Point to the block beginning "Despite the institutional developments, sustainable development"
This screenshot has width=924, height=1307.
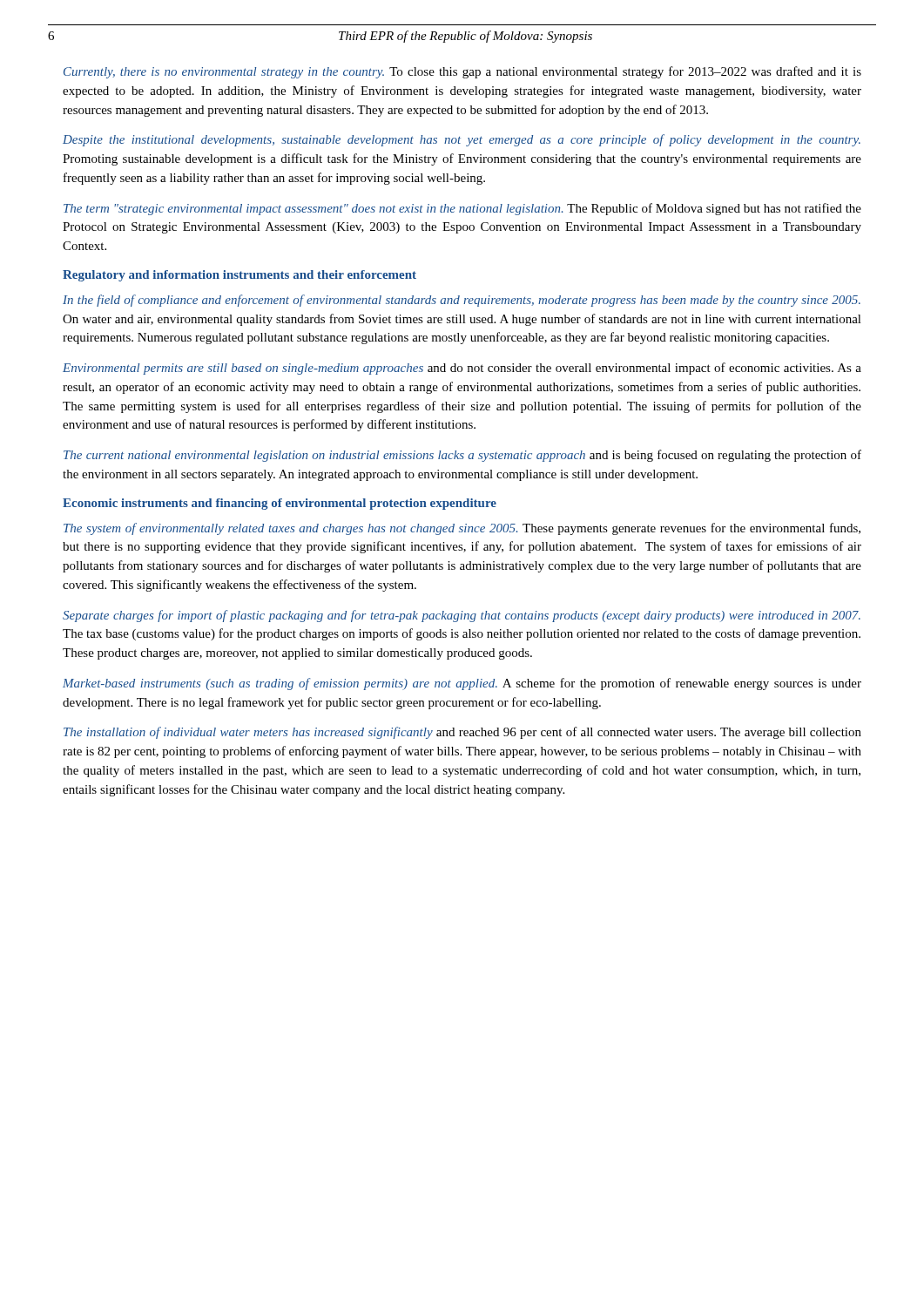point(462,159)
